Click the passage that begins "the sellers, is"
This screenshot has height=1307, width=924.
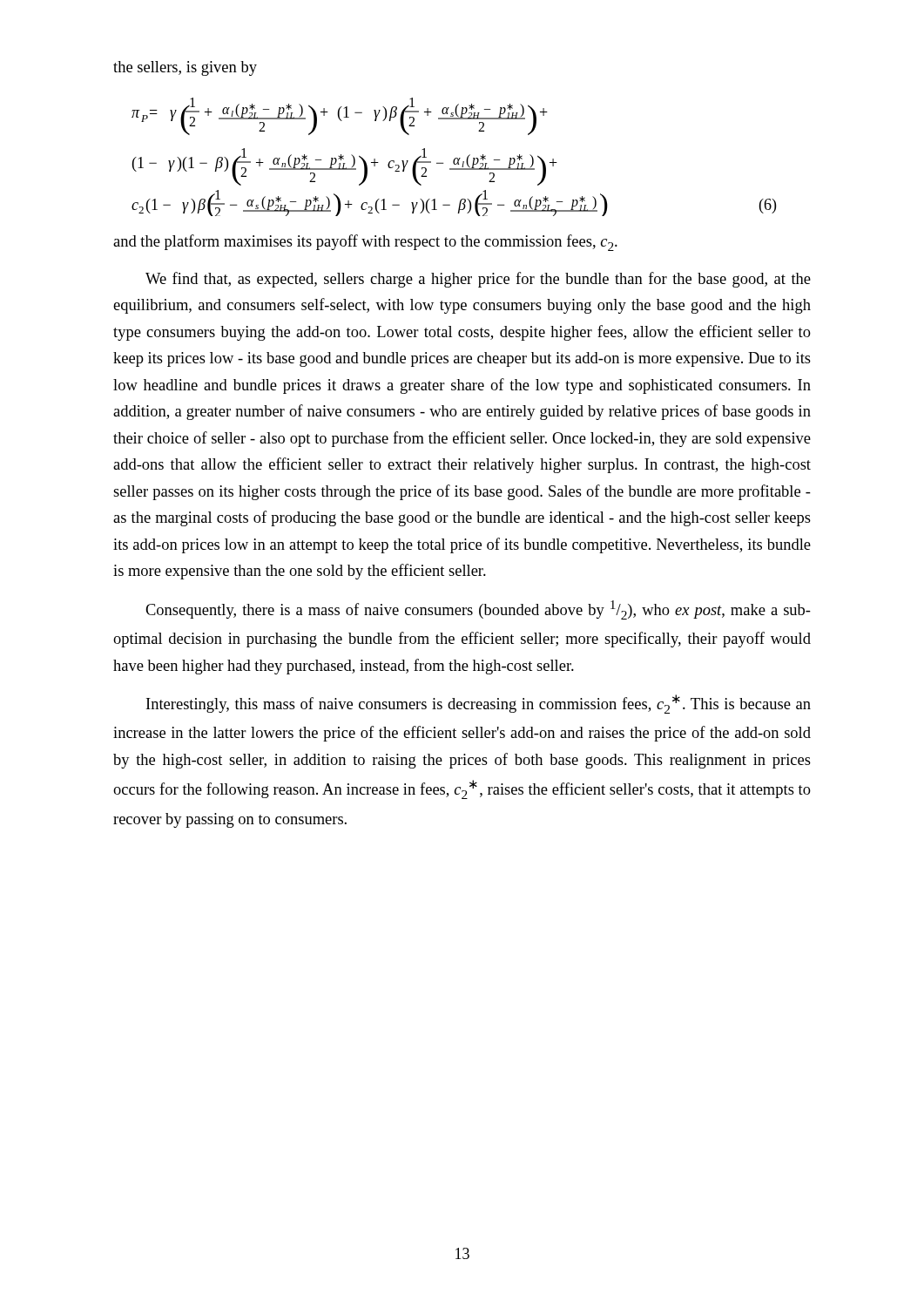pyautogui.click(x=185, y=67)
